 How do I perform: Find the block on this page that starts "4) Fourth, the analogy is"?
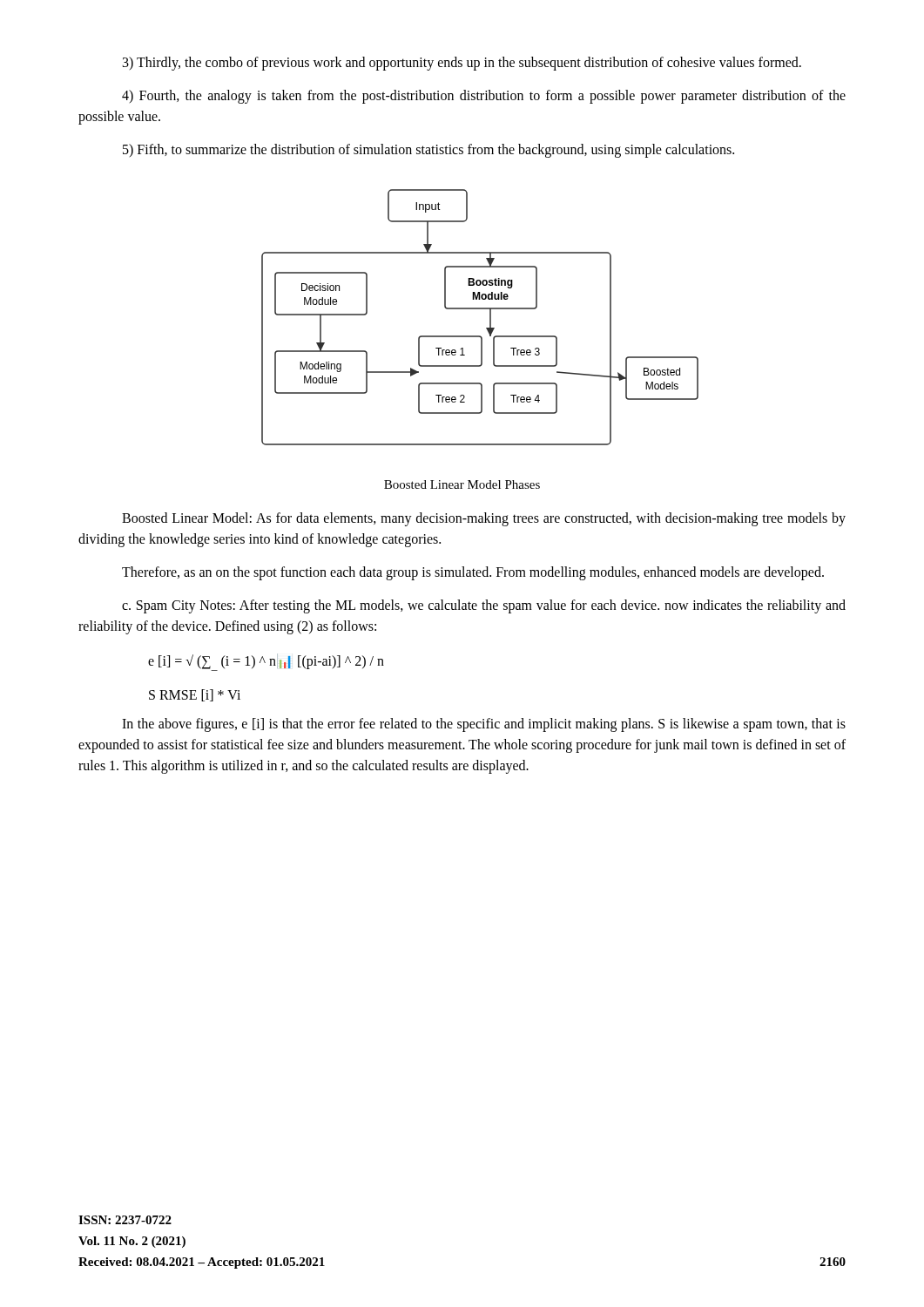point(462,106)
